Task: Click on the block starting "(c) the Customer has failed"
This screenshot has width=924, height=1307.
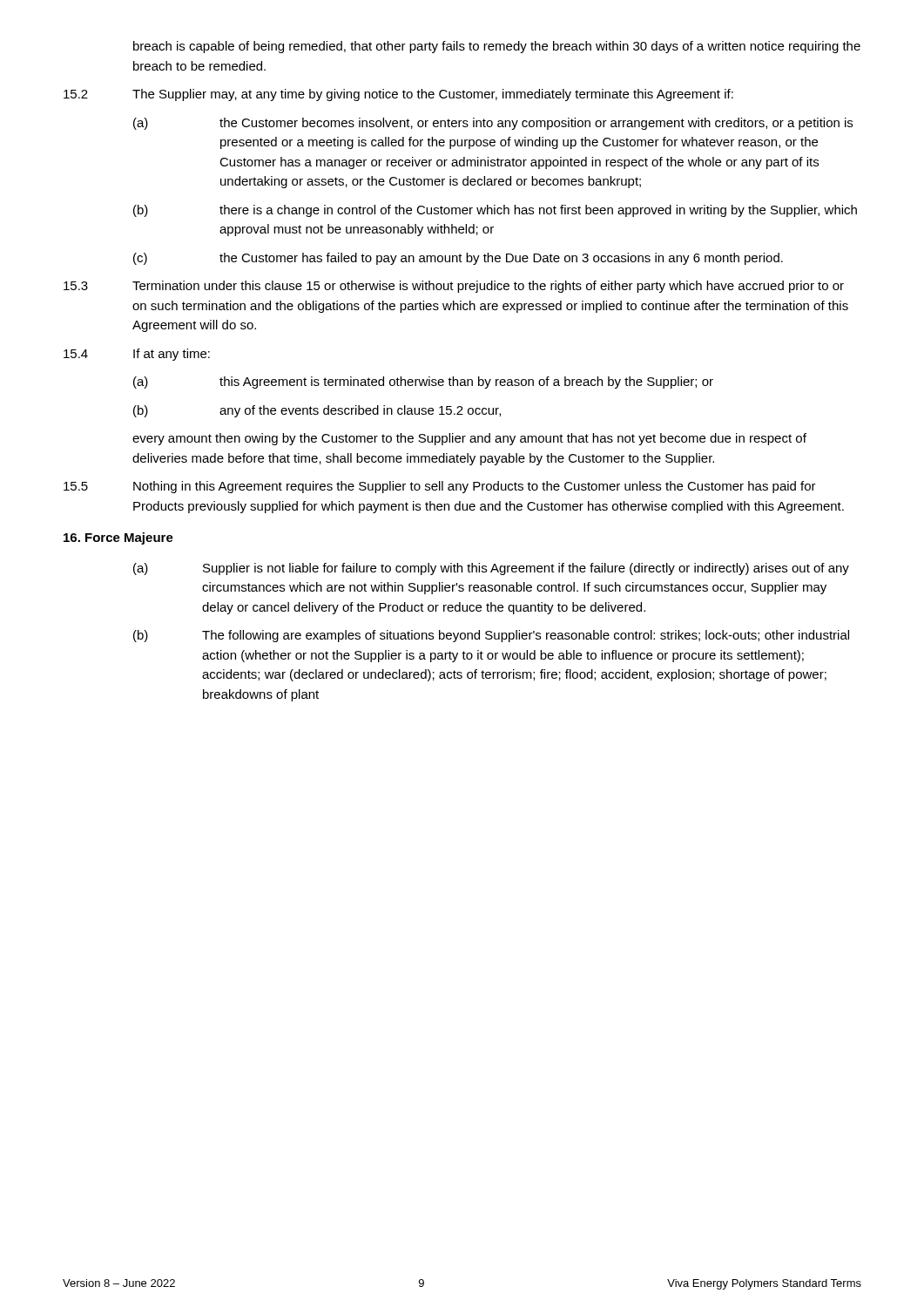Action: 497,258
